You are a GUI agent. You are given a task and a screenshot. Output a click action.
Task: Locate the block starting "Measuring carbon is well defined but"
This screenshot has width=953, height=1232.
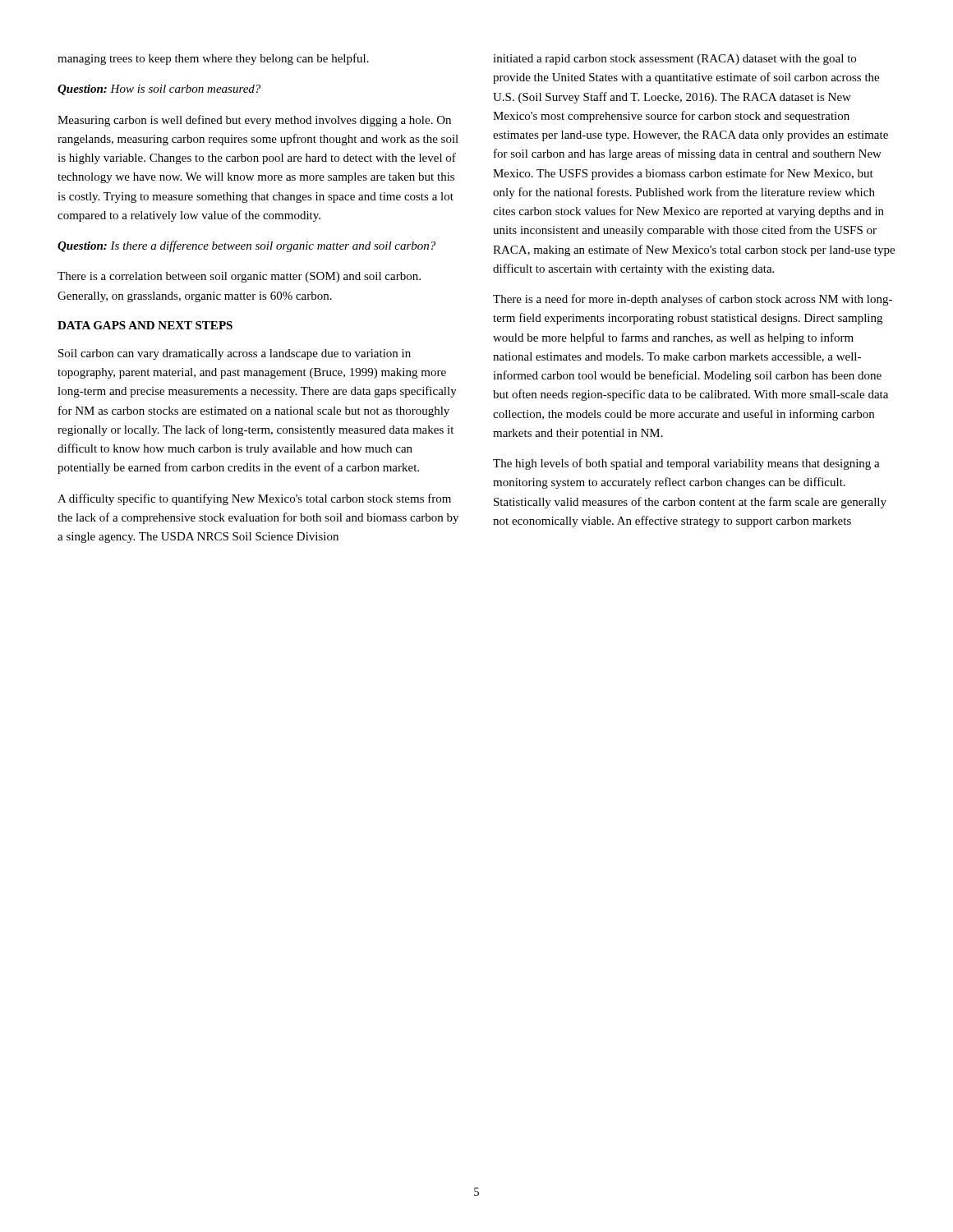click(x=258, y=167)
